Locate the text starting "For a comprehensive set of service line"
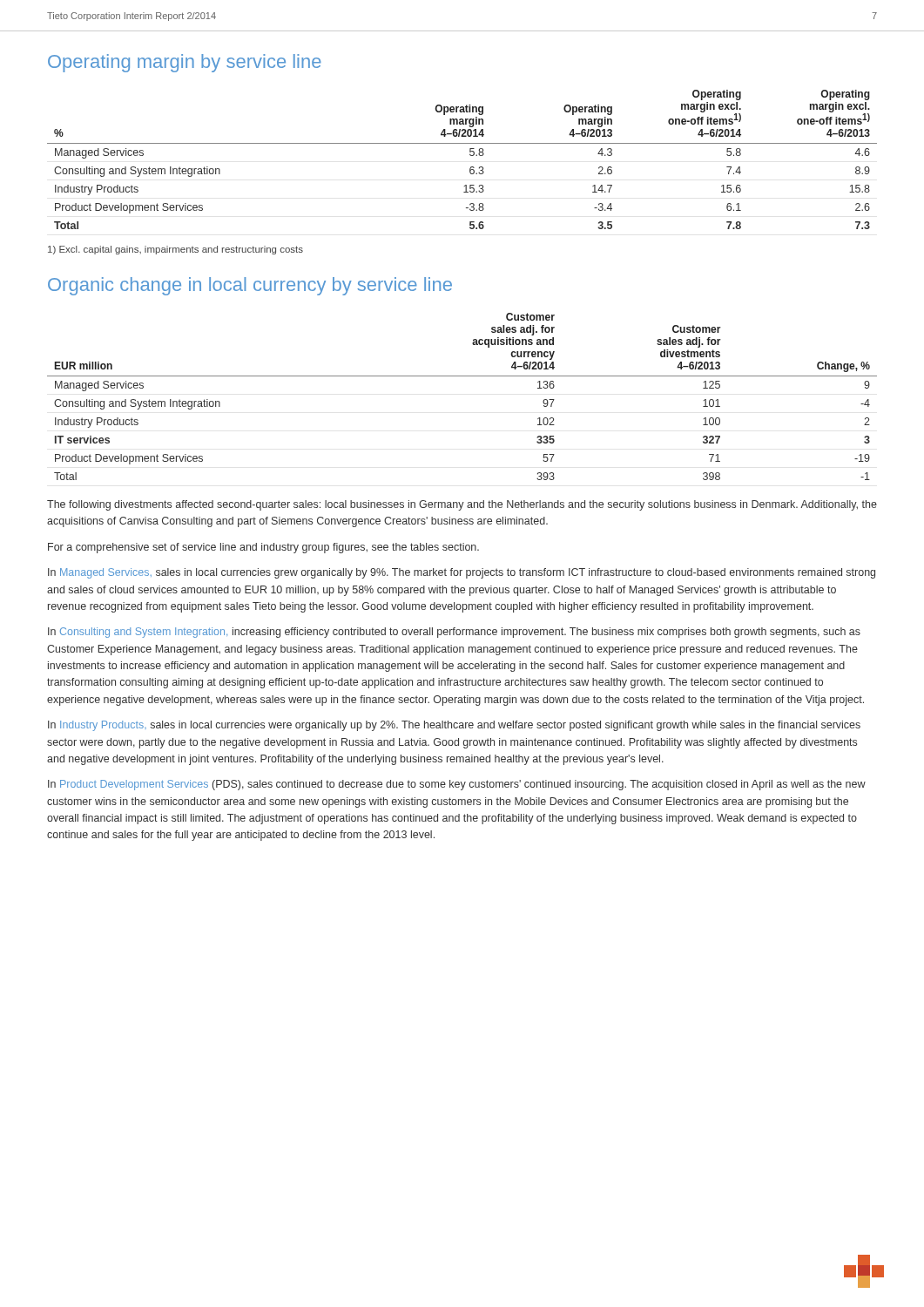Viewport: 924px width, 1307px height. point(263,547)
